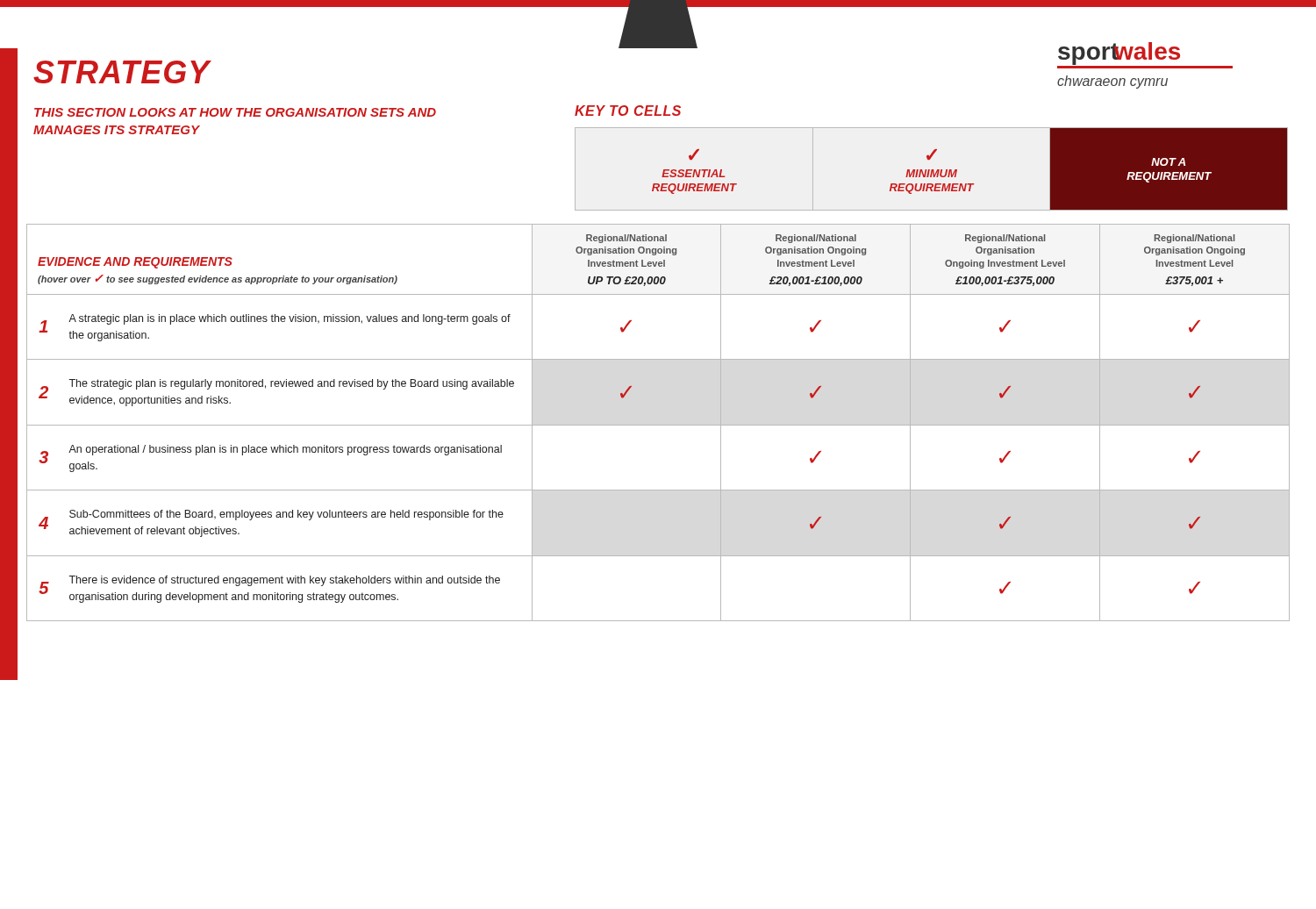Find the text containing "KEY TO CELLS"
Screen dimensions: 909x1316
coord(628,111)
